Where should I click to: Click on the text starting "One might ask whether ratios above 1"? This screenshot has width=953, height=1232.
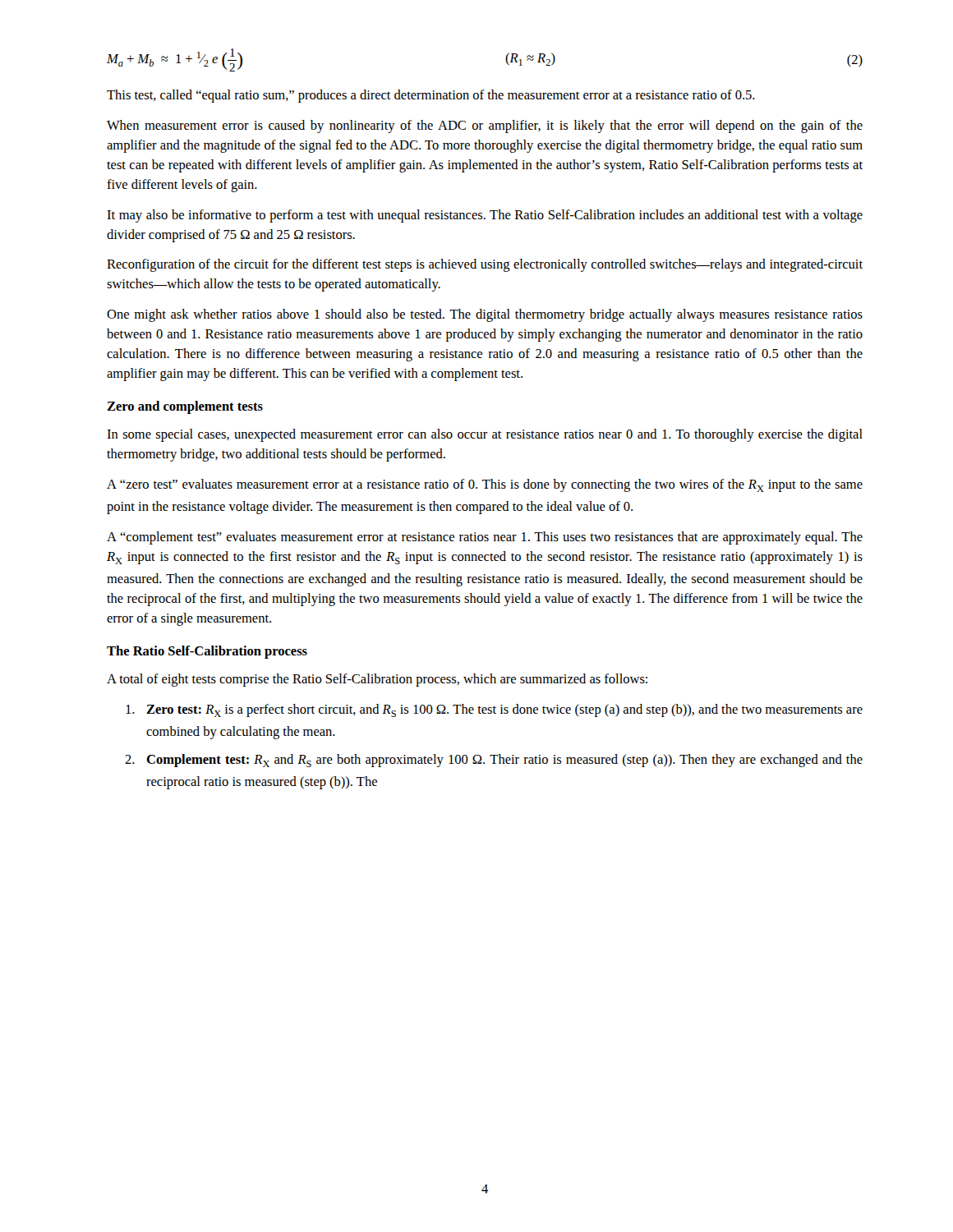(x=485, y=344)
